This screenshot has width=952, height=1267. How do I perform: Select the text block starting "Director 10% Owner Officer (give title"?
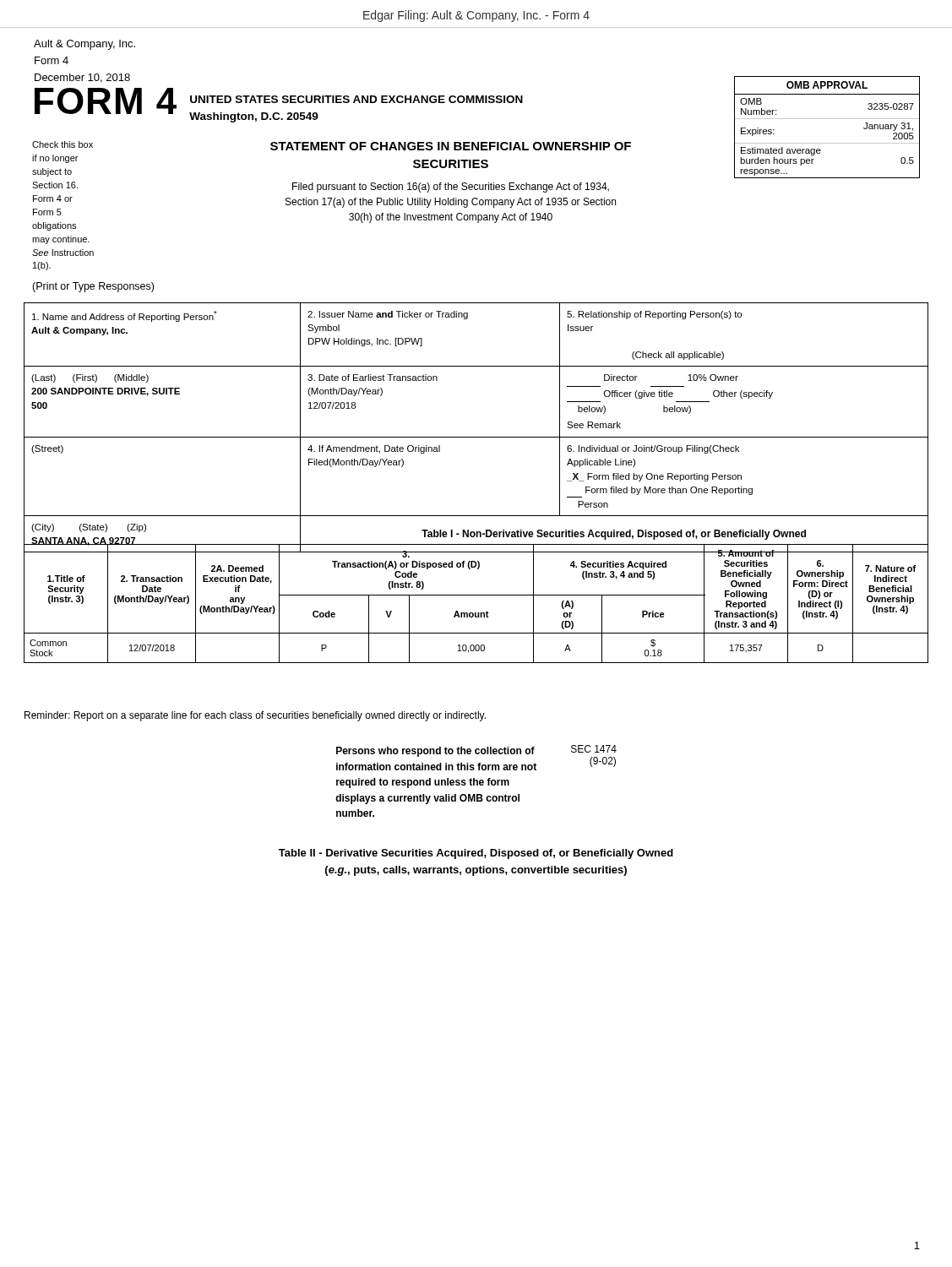(x=744, y=402)
